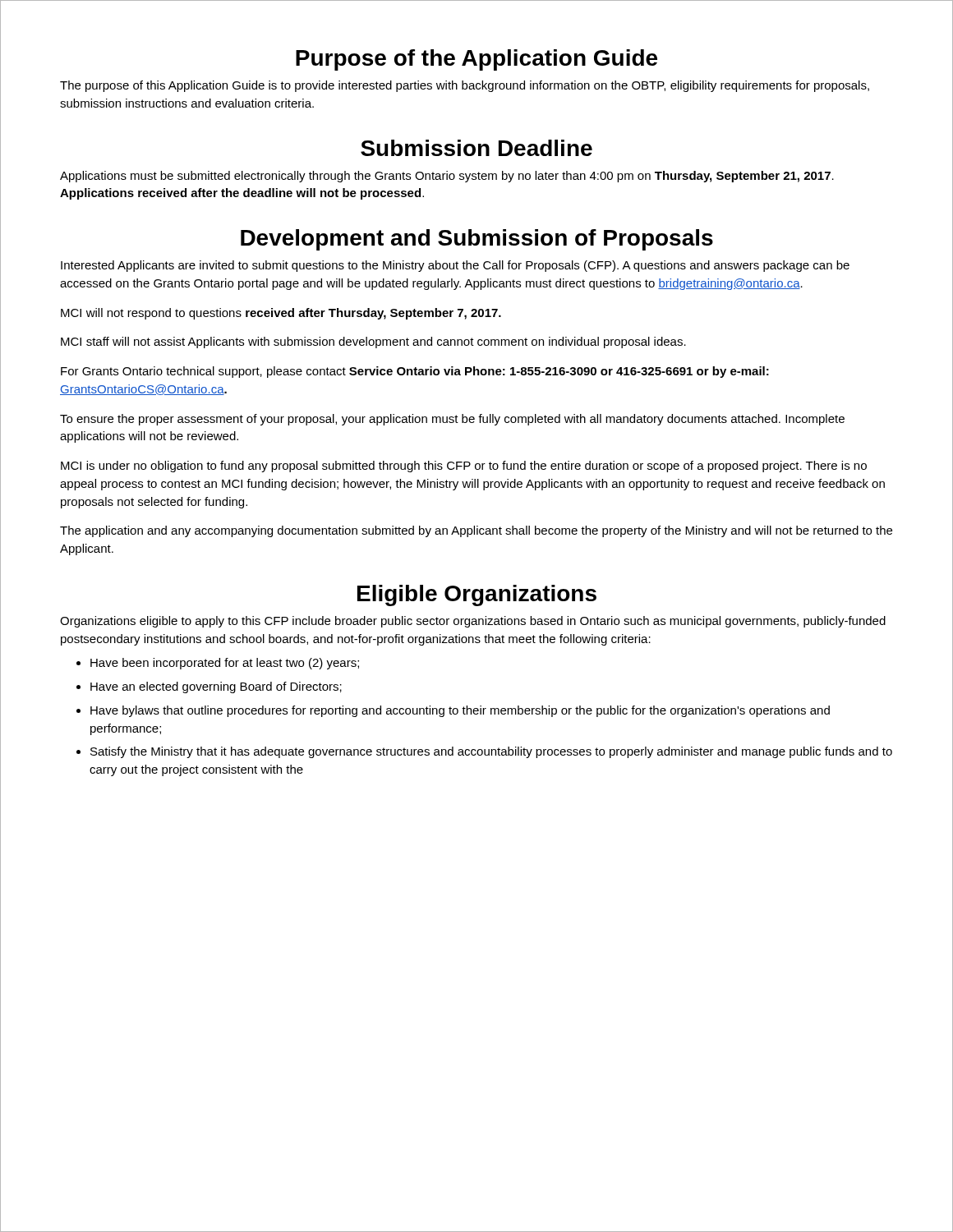Find the block on this page that starts "To ensure the proper assessment of your"
Viewport: 953px width, 1232px height.
click(452, 427)
